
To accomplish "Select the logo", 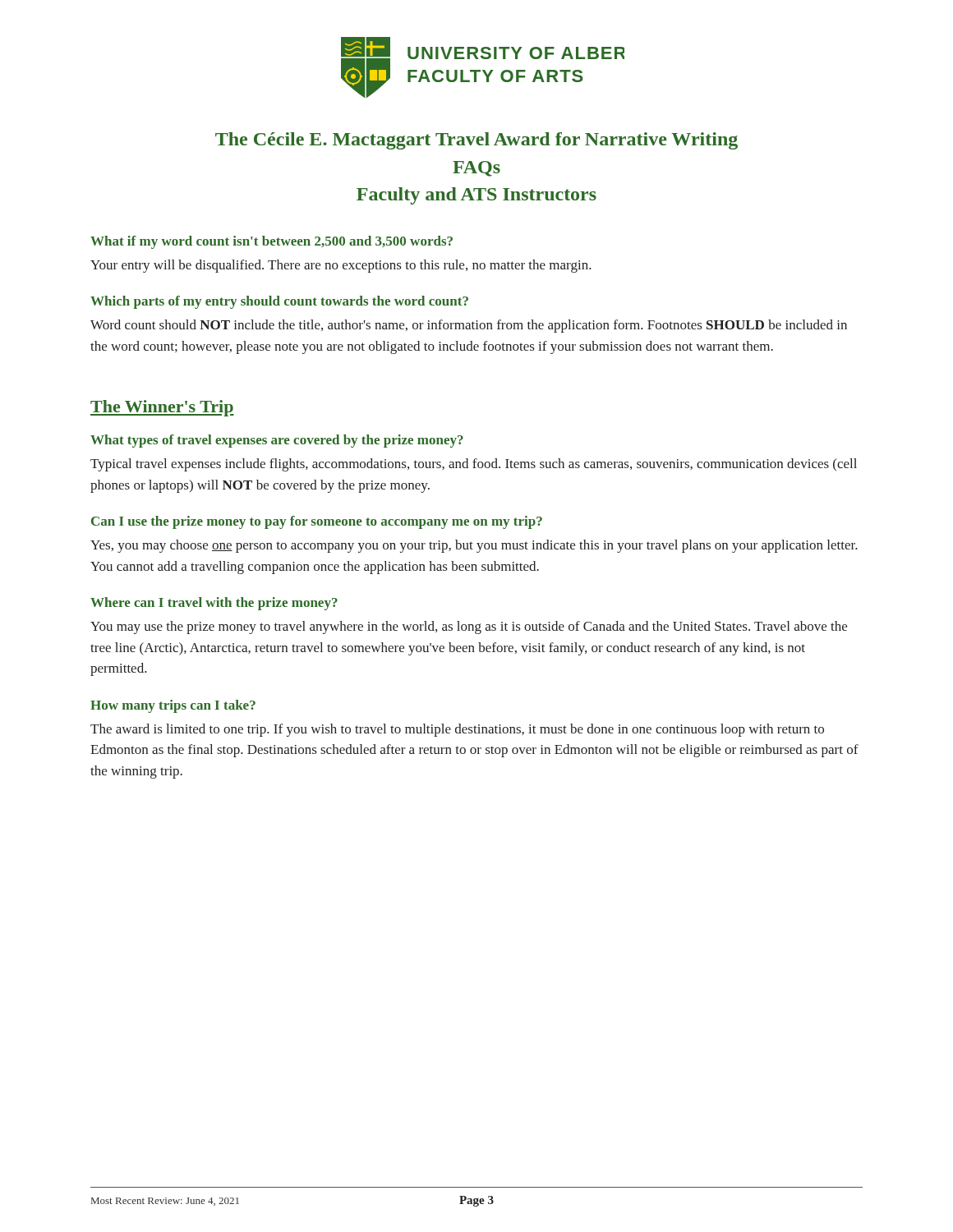I will tap(476, 72).
